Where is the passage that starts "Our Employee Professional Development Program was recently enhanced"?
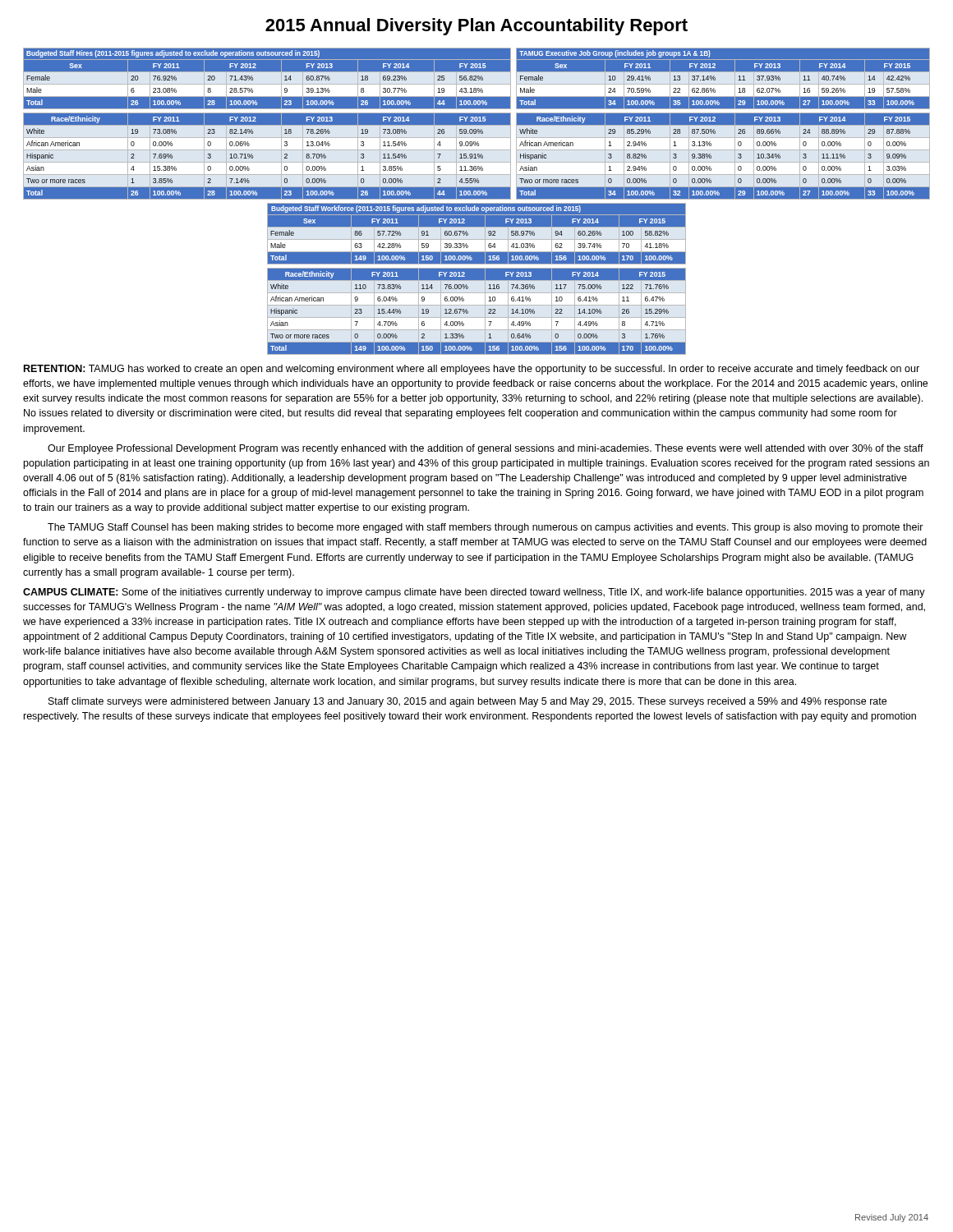The width and height of the screenshot is (953, 1232). tap(476, 478)
